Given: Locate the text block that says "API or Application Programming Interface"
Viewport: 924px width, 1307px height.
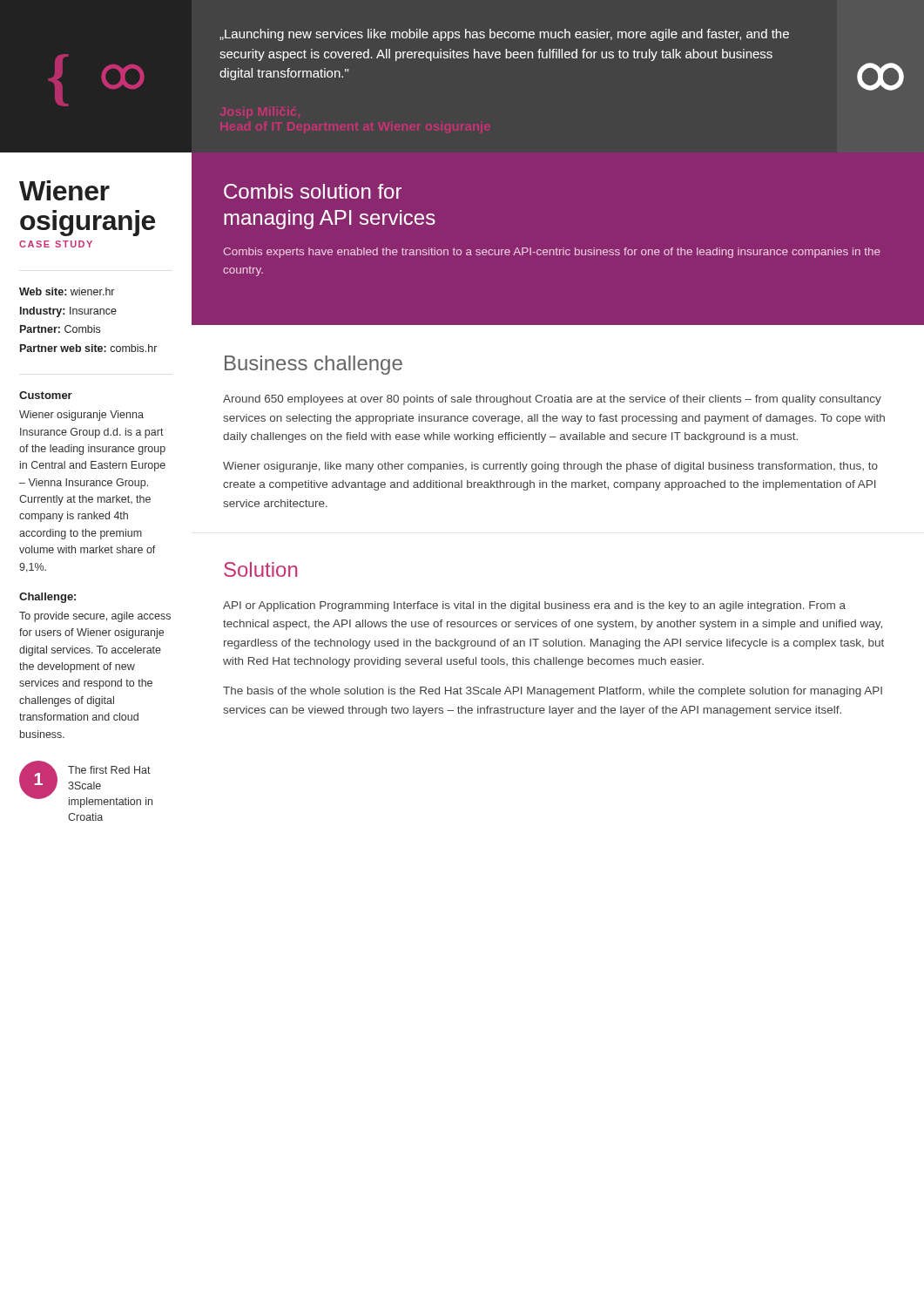Looking at the screenshot, I should (x=554, y=633).
